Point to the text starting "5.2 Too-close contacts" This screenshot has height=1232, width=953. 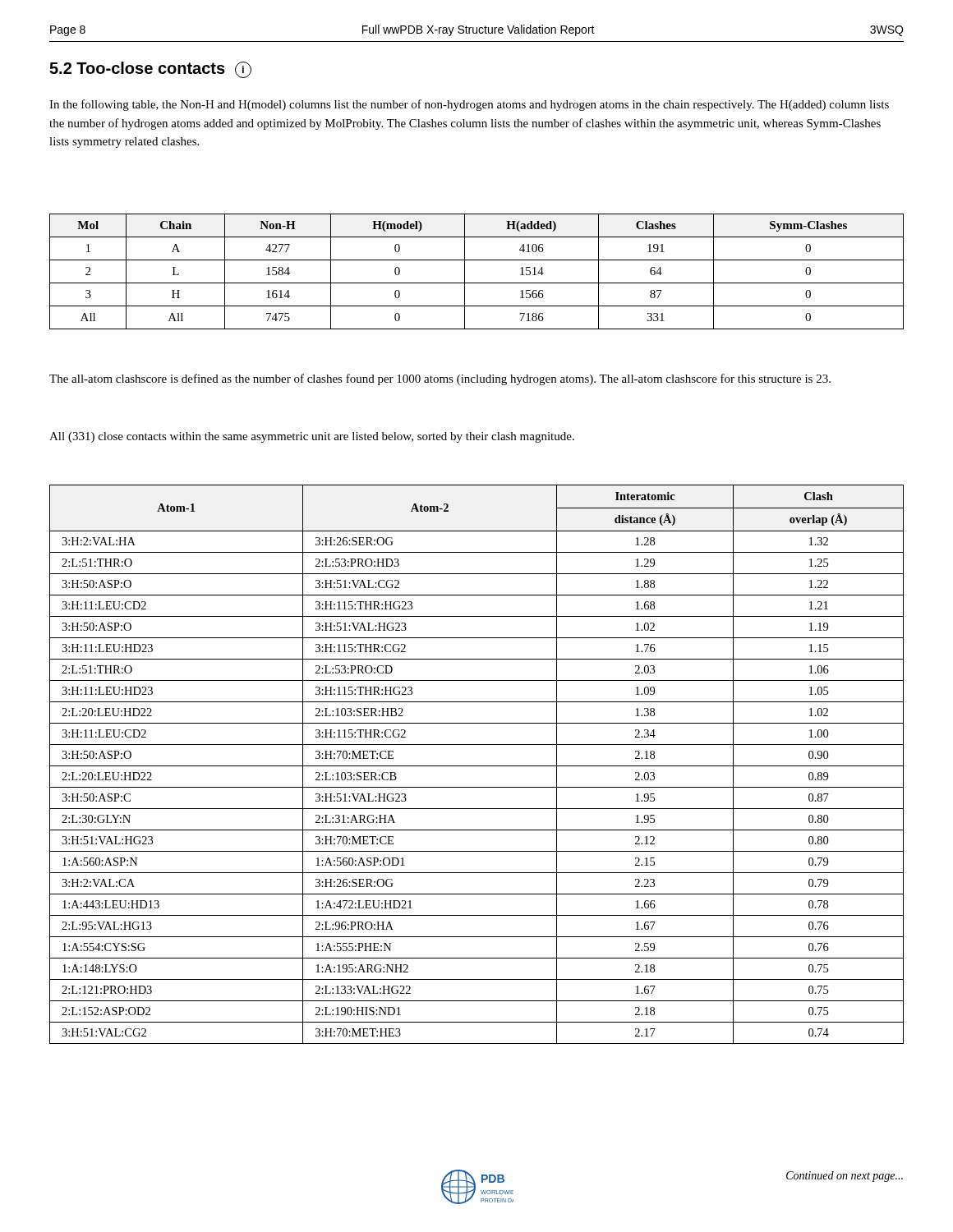click(x=150, y=68)
